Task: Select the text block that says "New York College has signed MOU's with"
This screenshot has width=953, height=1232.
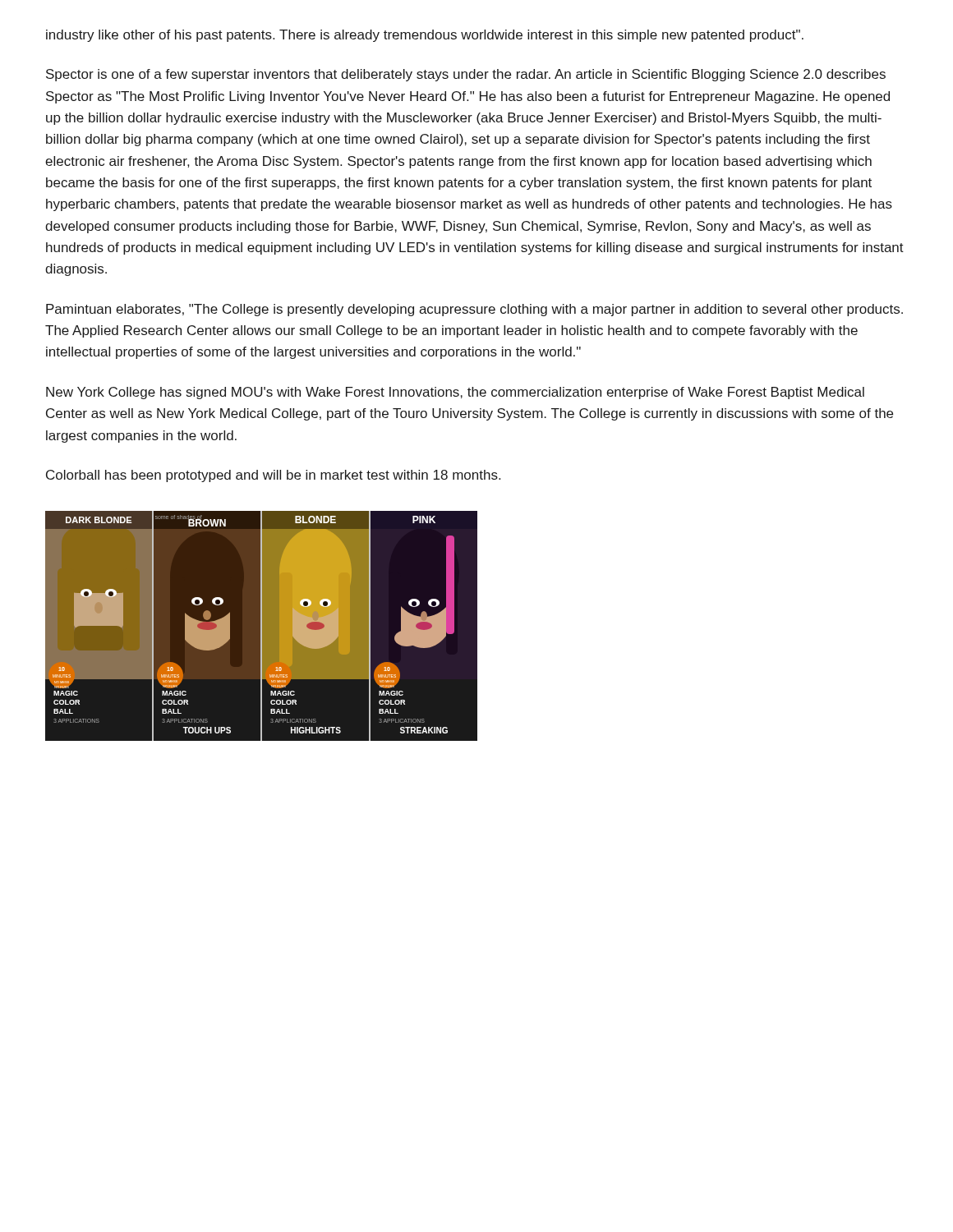Action: (470, 414)
